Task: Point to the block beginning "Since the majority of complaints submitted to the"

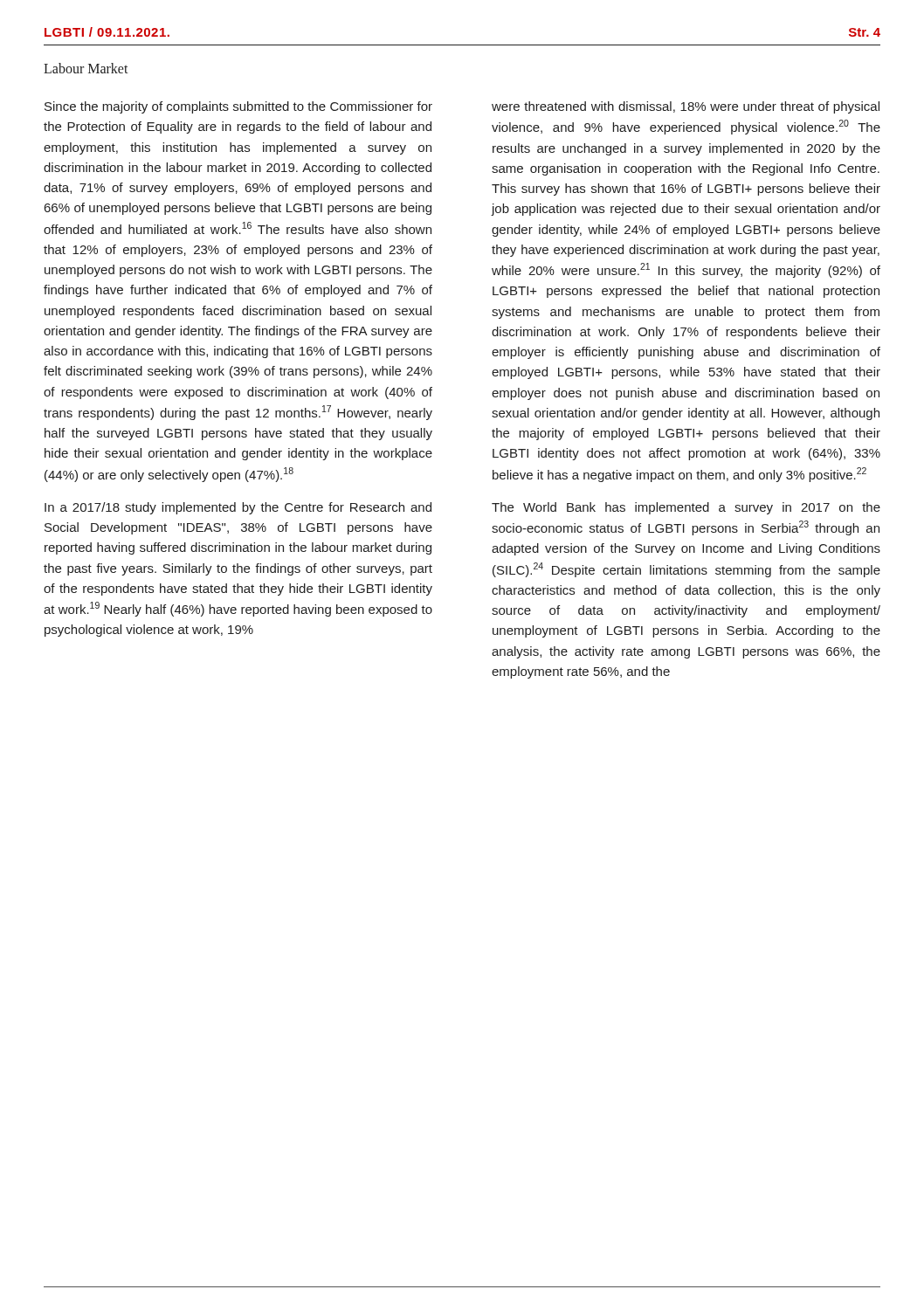Action: click(x=238, y=368)
